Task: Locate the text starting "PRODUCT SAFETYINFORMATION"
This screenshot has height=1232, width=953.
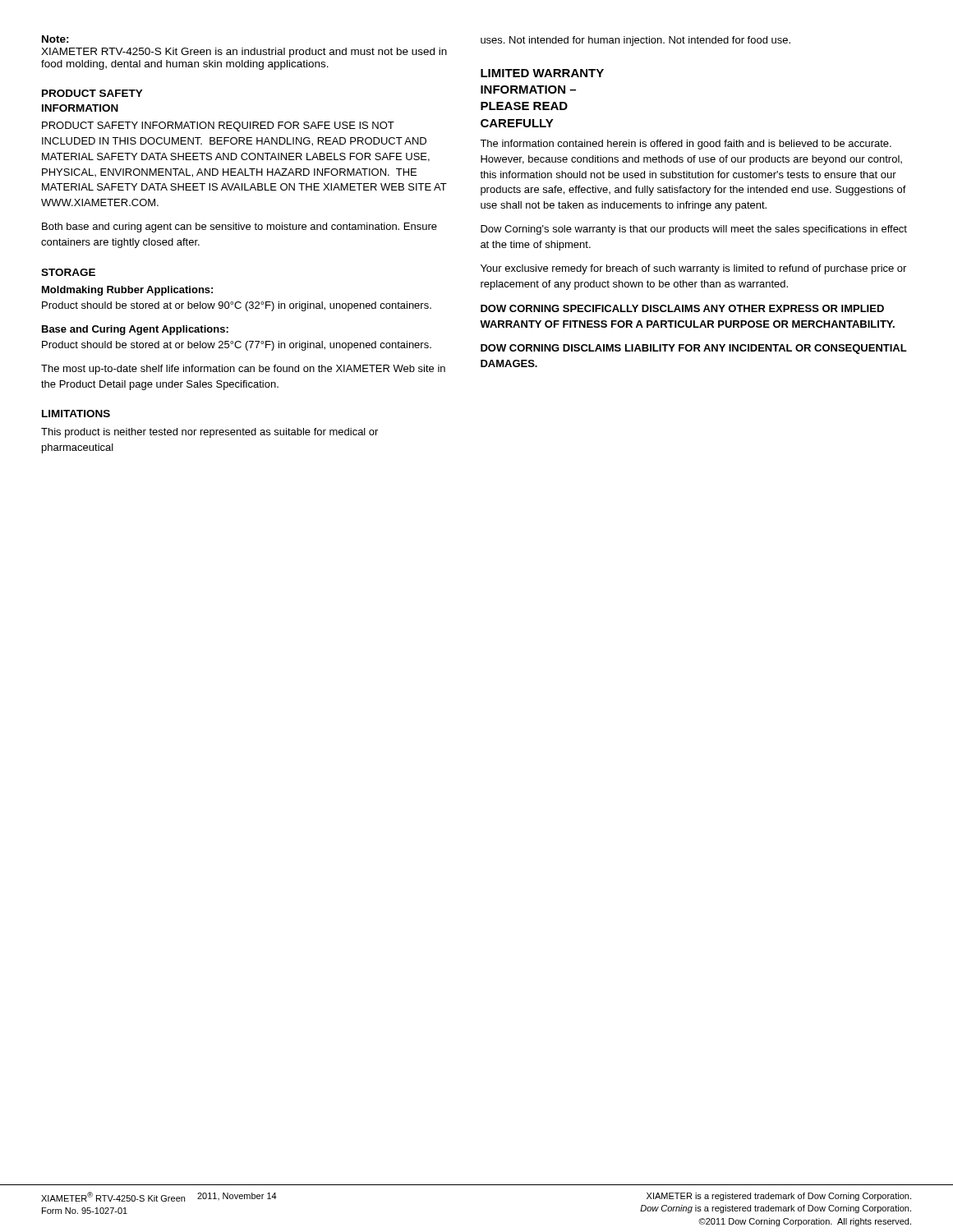Action: [x=92, y=100]
